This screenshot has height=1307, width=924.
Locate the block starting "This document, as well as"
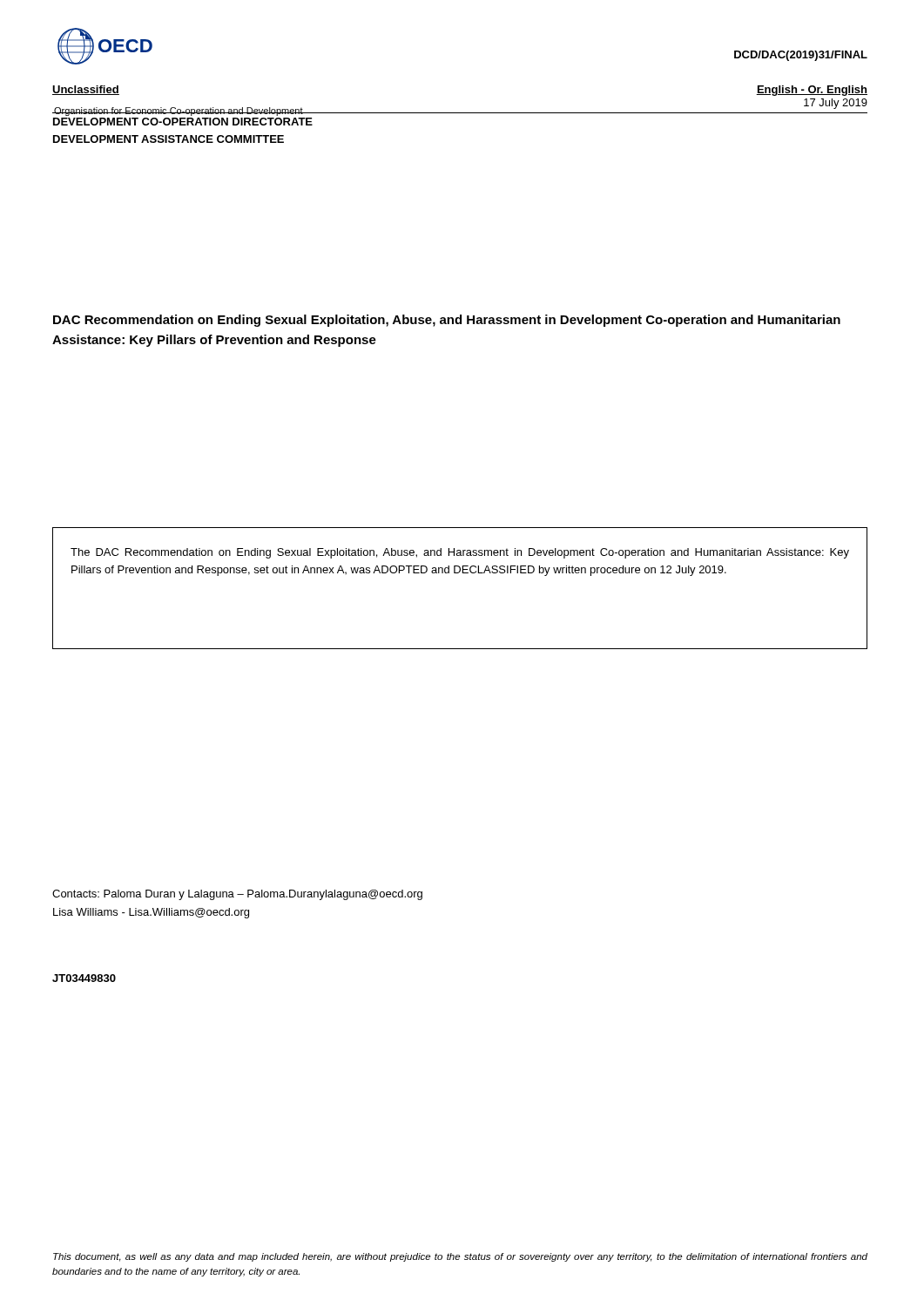tap(460, 1264)
